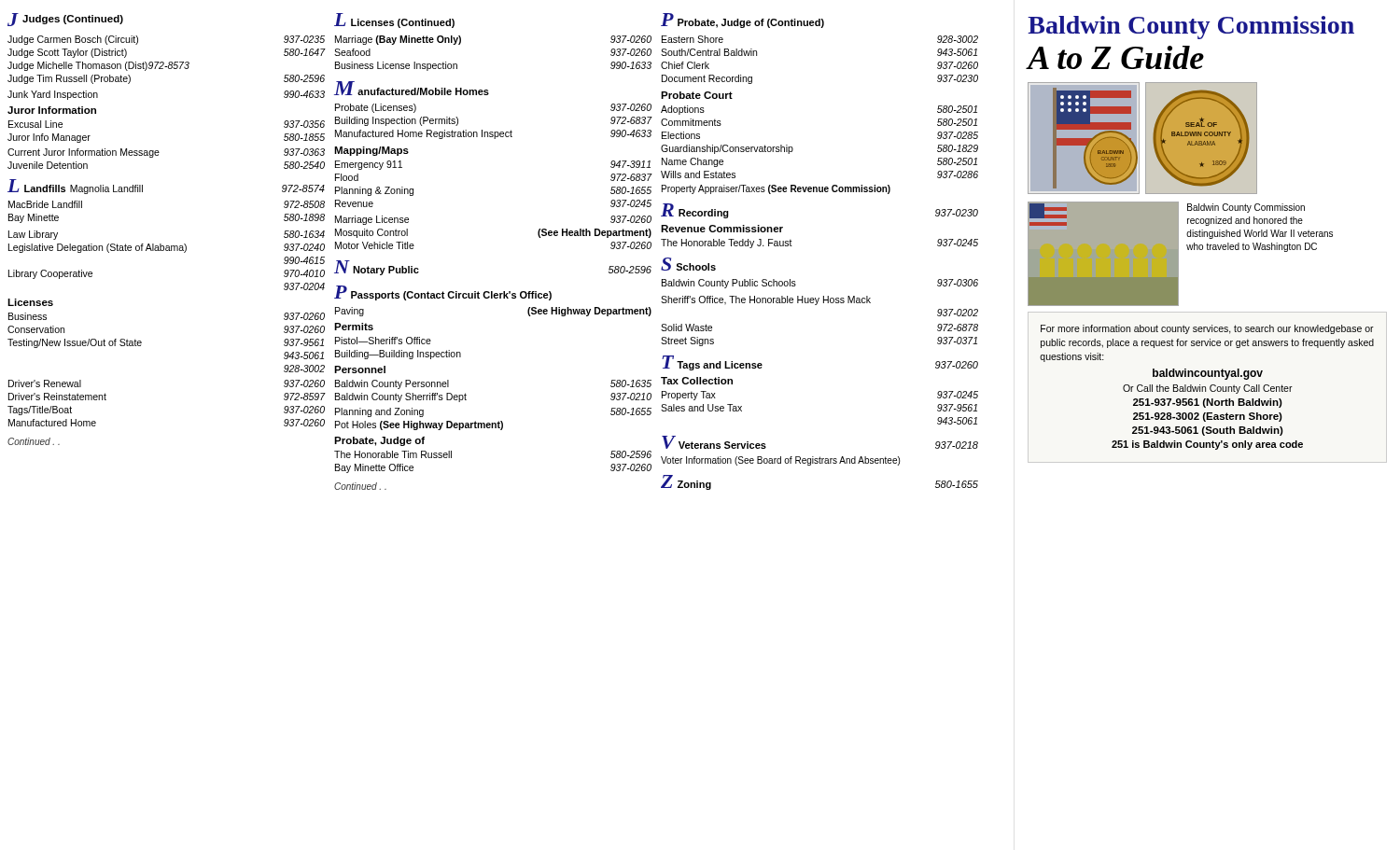The height and width of the screenshot is (850, 1400).
Task: Select the list item that says "Law Library 580-1634"
Action: click(x=166, y=234)
